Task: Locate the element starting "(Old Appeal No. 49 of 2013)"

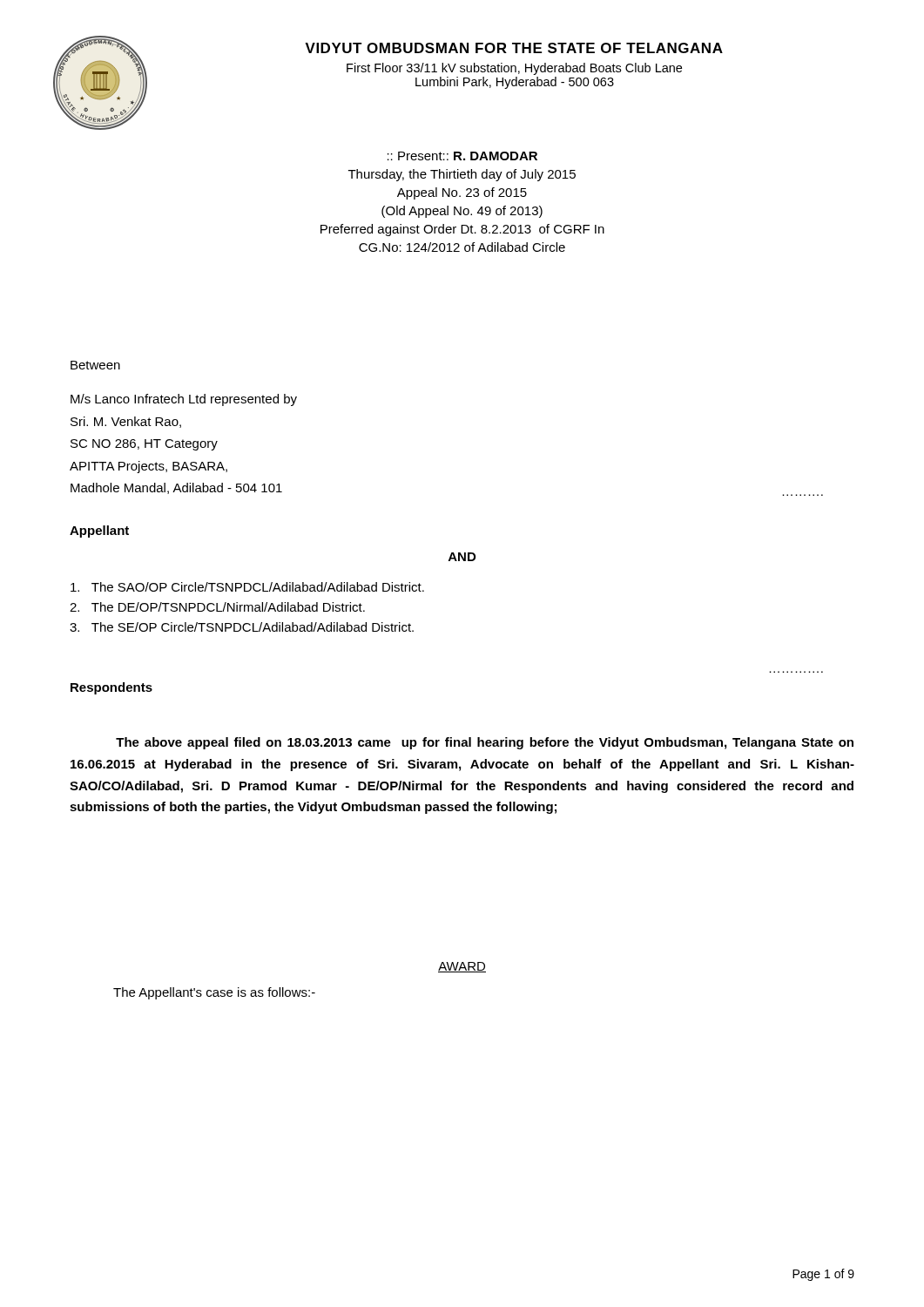Action: (462, 210)
